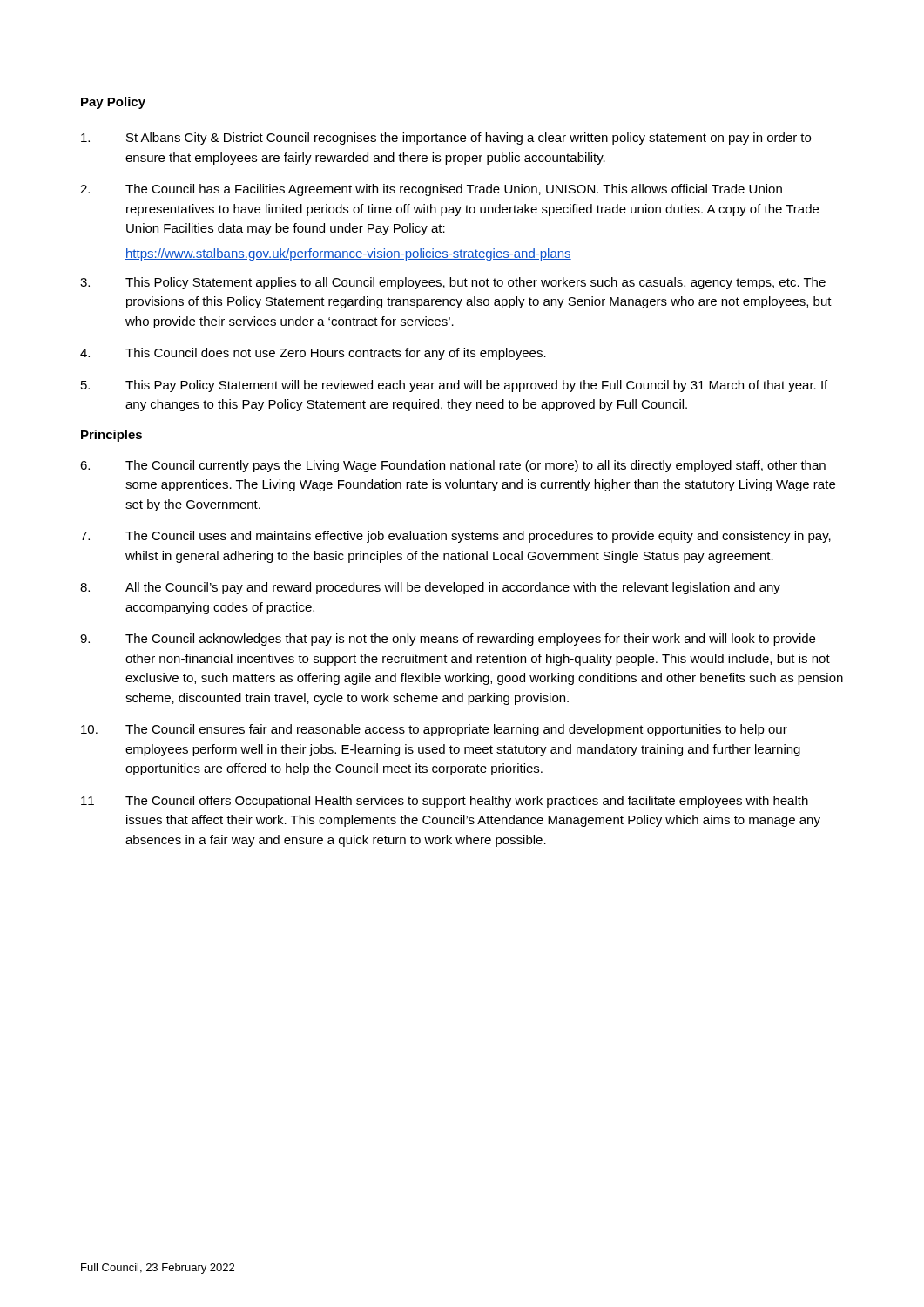Locate the text block starting "2. The Council"

pyautogui.click(x=462, y=209)
